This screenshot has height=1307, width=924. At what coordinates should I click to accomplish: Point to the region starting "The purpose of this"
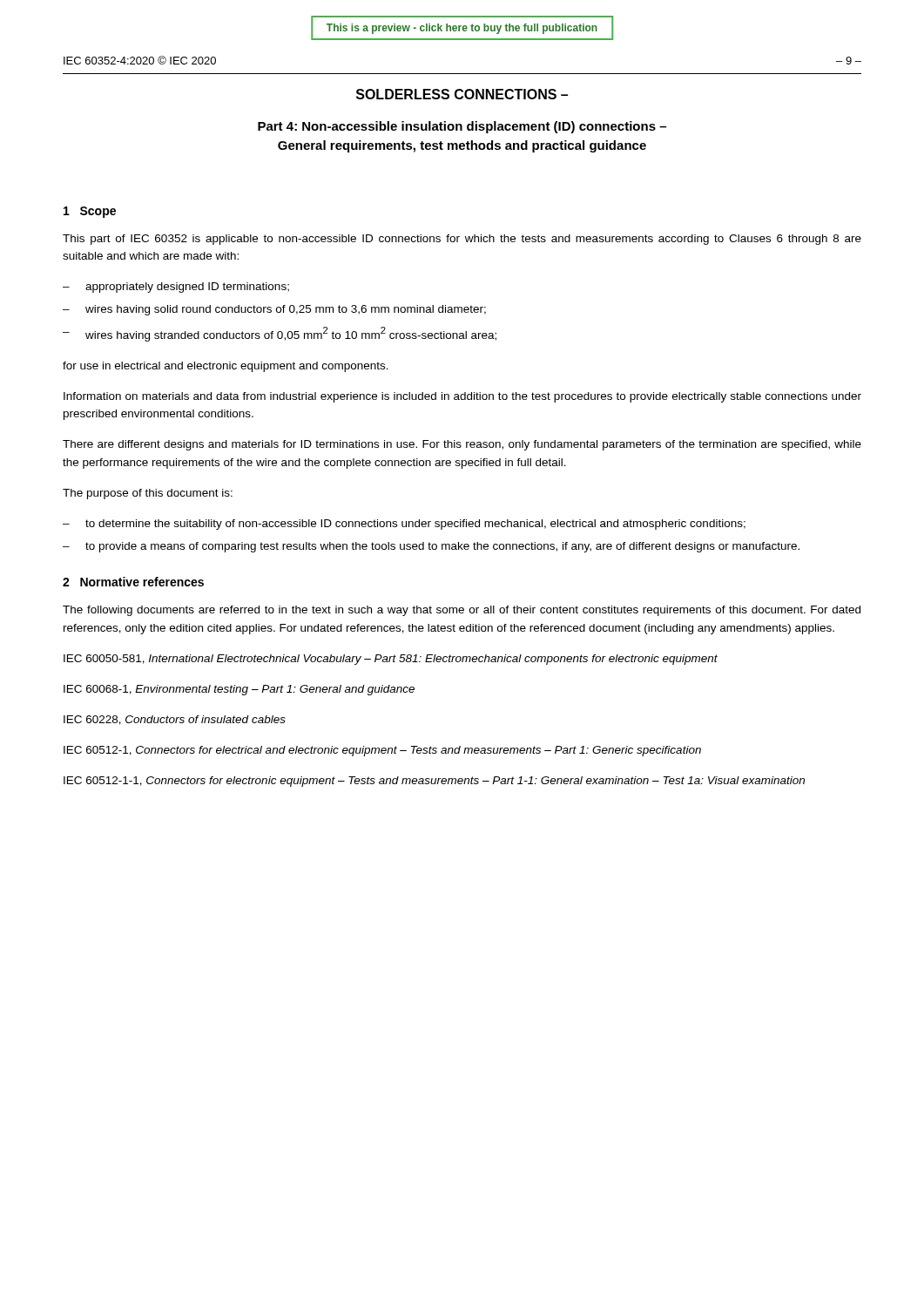click(148, 493)
